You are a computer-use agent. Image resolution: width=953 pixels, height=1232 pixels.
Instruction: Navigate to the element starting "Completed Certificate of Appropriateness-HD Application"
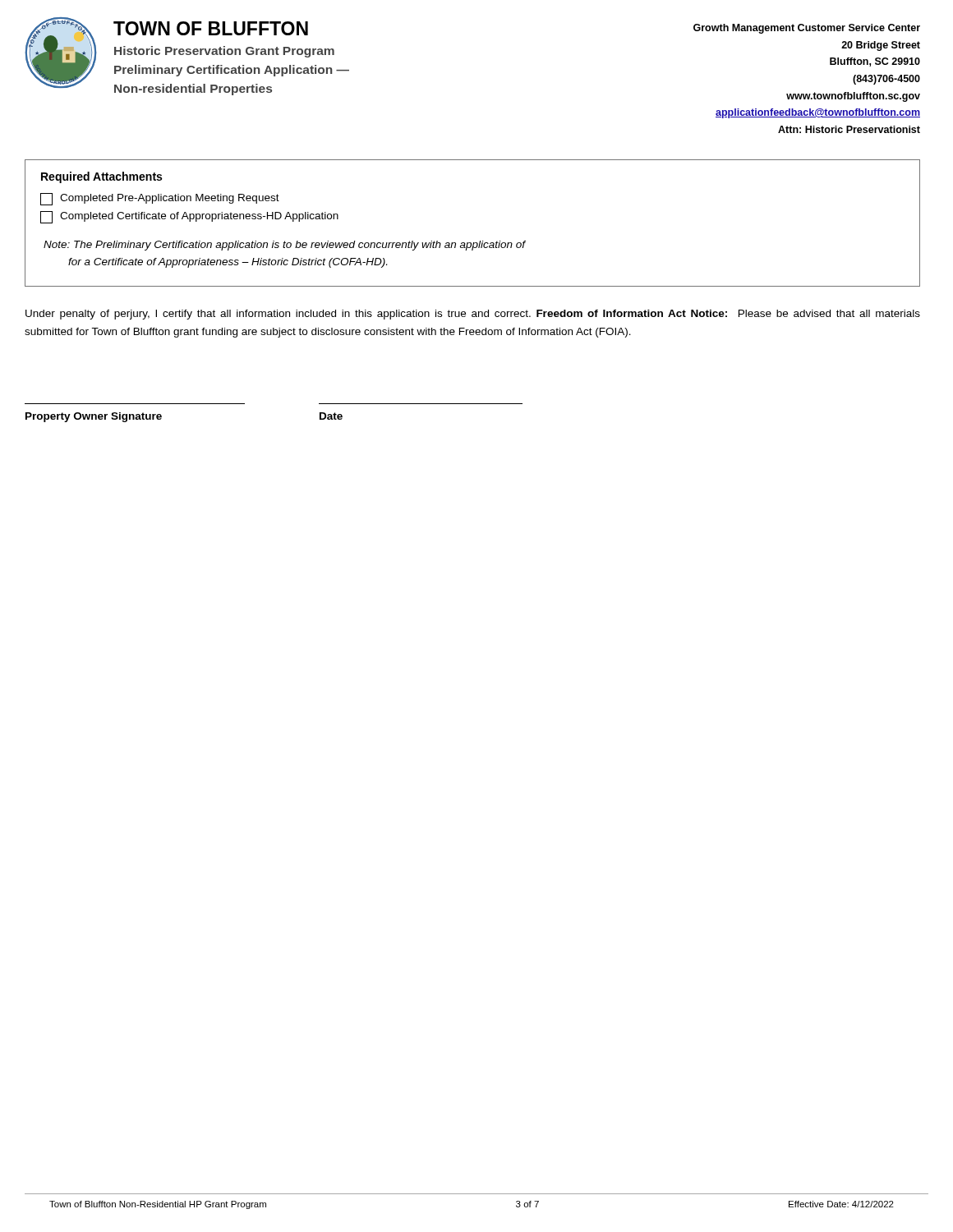point(189,217)
